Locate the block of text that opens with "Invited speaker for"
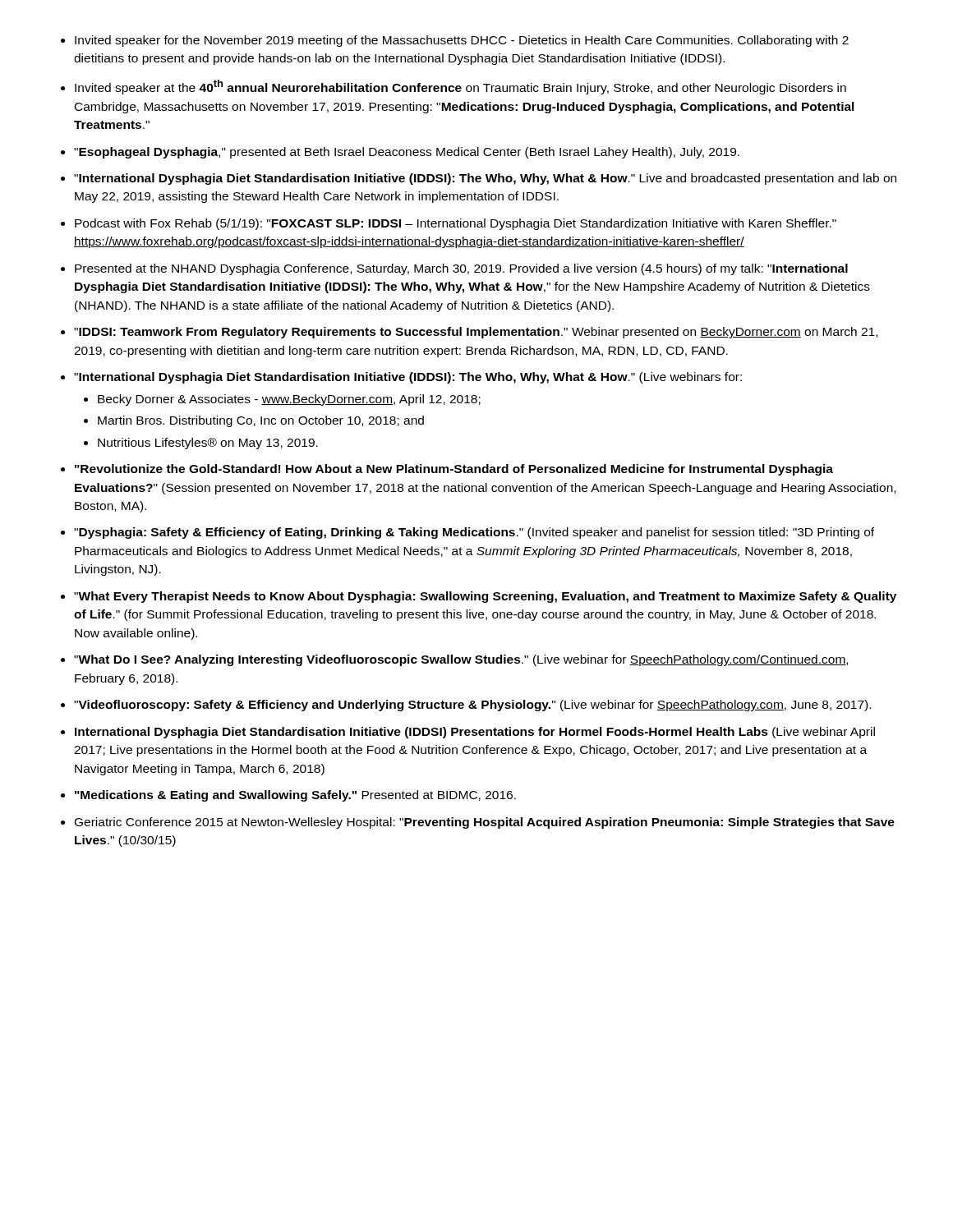953x1232 pixels. [x=461, y=49]
